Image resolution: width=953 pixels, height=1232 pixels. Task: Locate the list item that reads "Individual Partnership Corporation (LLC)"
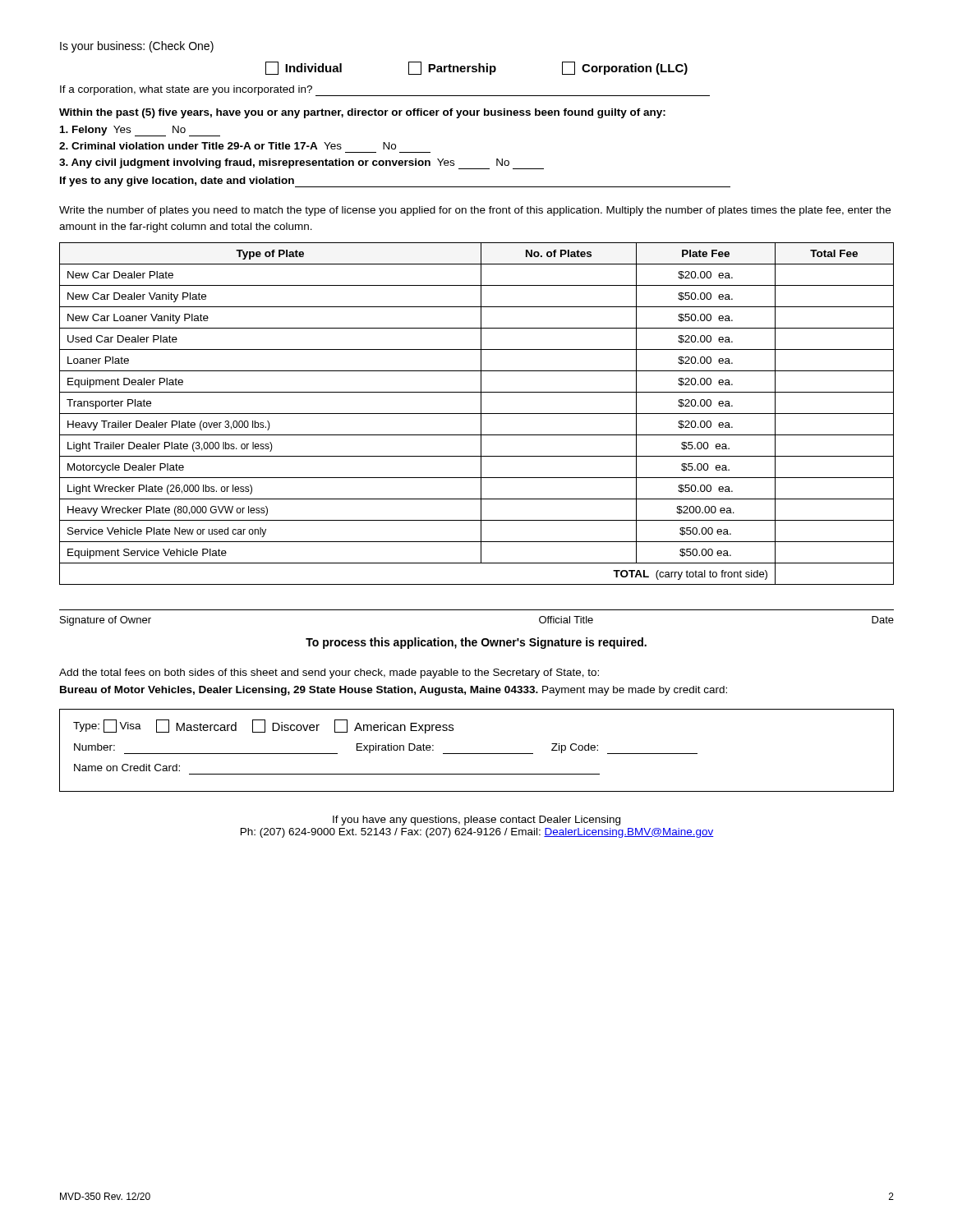[x=476, y=68]
